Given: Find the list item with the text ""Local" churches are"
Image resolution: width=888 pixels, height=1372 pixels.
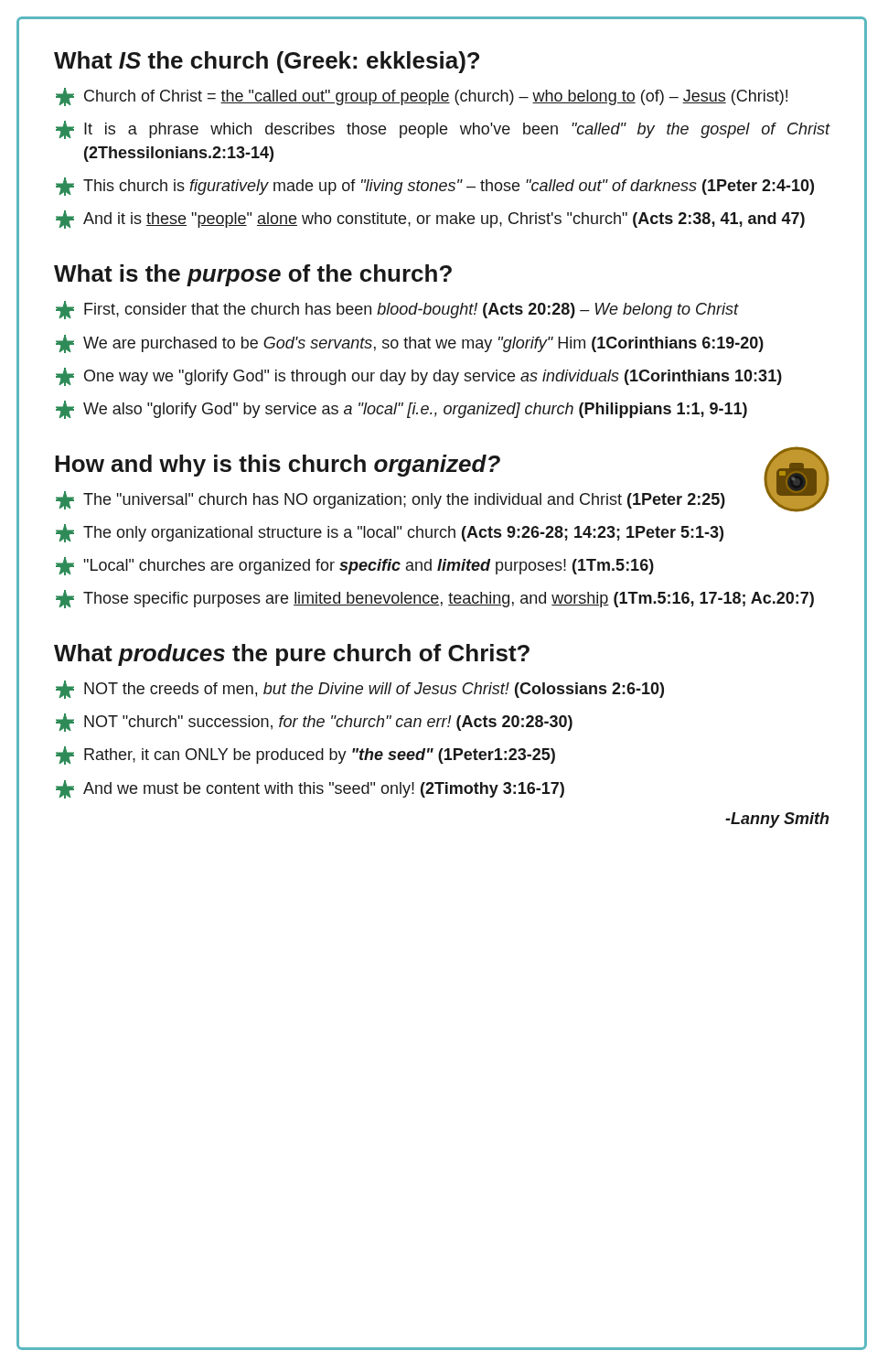Looking at the screenshot, I should point(442,565).
